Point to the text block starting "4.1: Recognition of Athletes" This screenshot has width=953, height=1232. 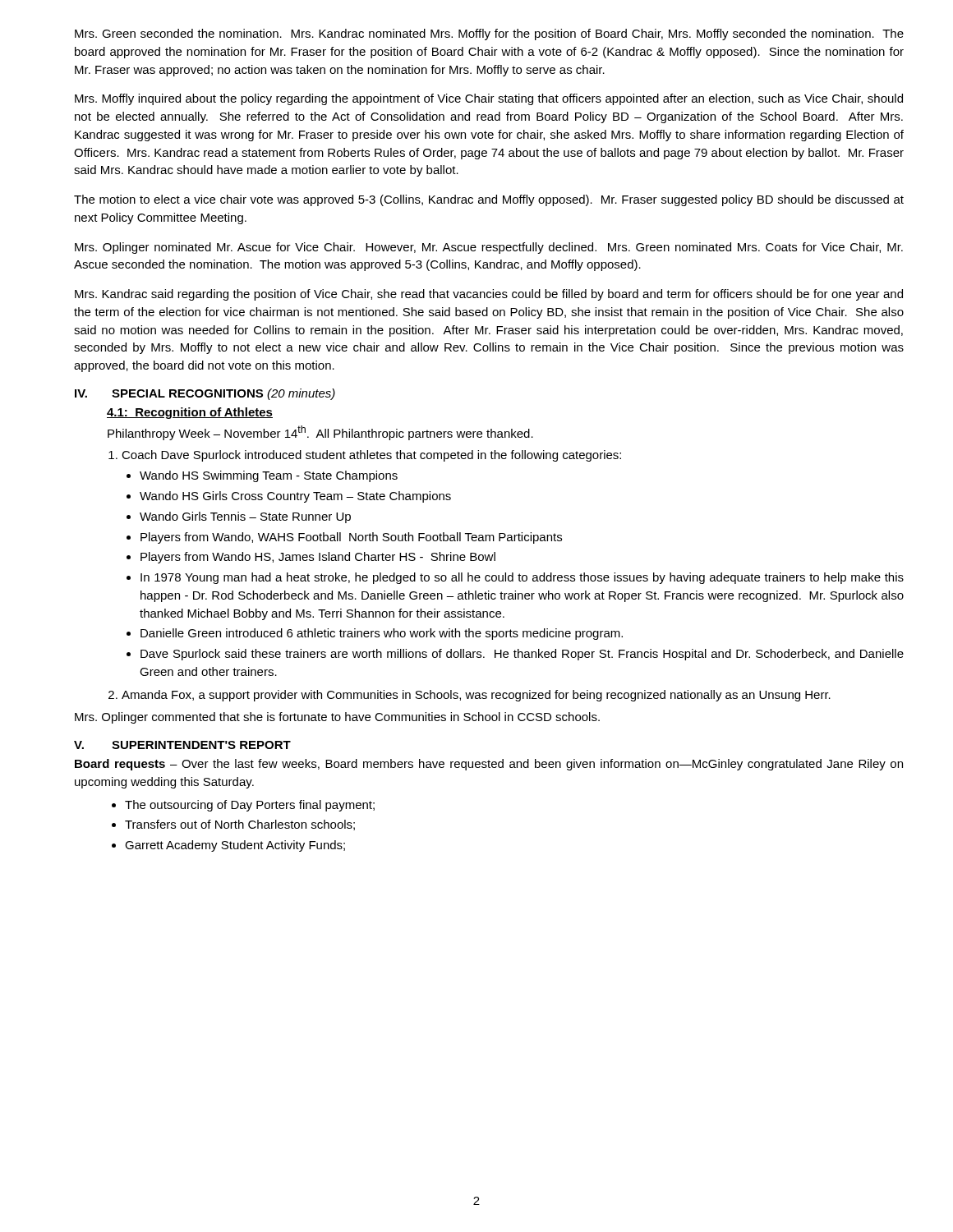tap(190, 412)
